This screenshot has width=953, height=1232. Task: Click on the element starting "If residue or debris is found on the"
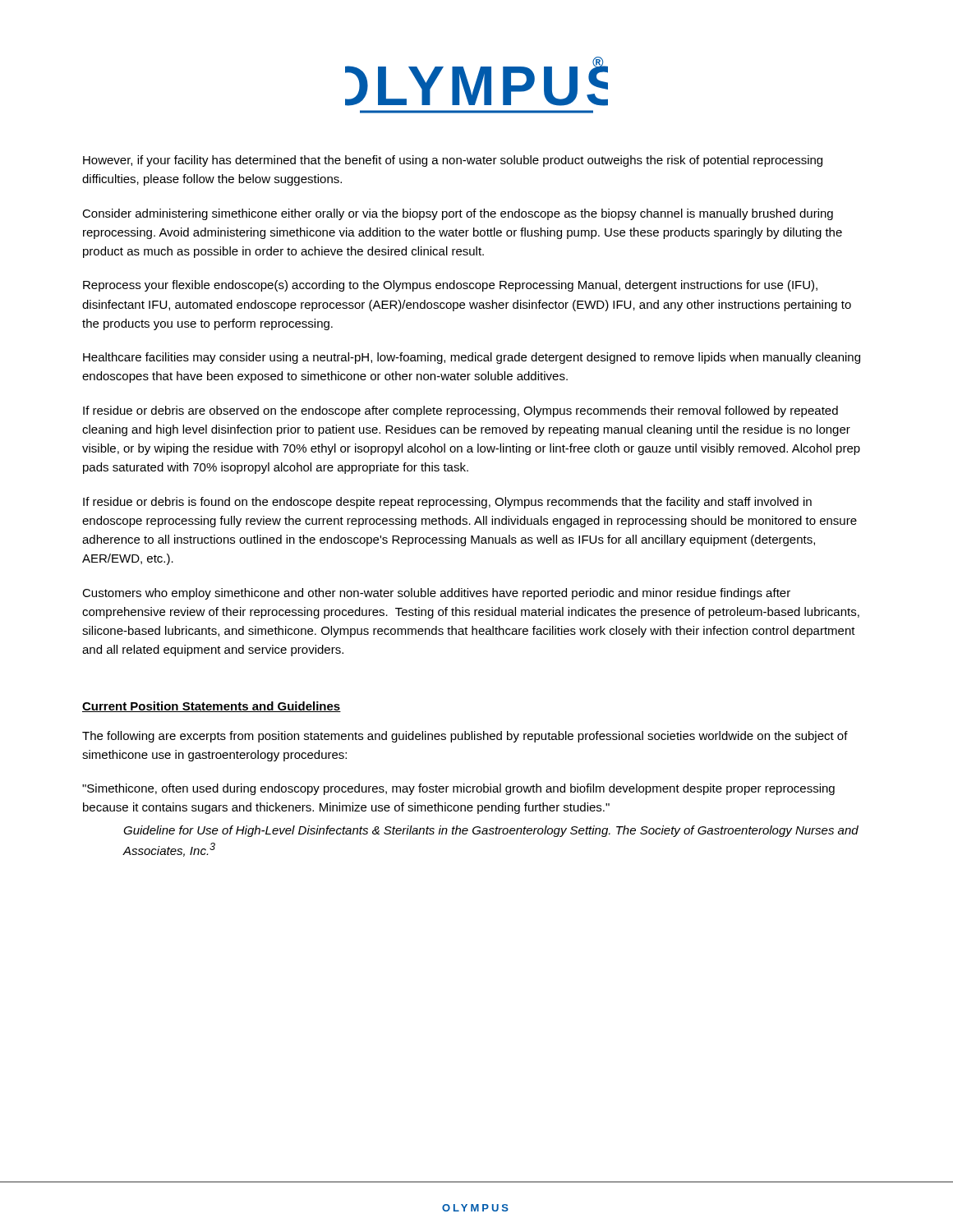pyautogui.click(x=470, y=530)
